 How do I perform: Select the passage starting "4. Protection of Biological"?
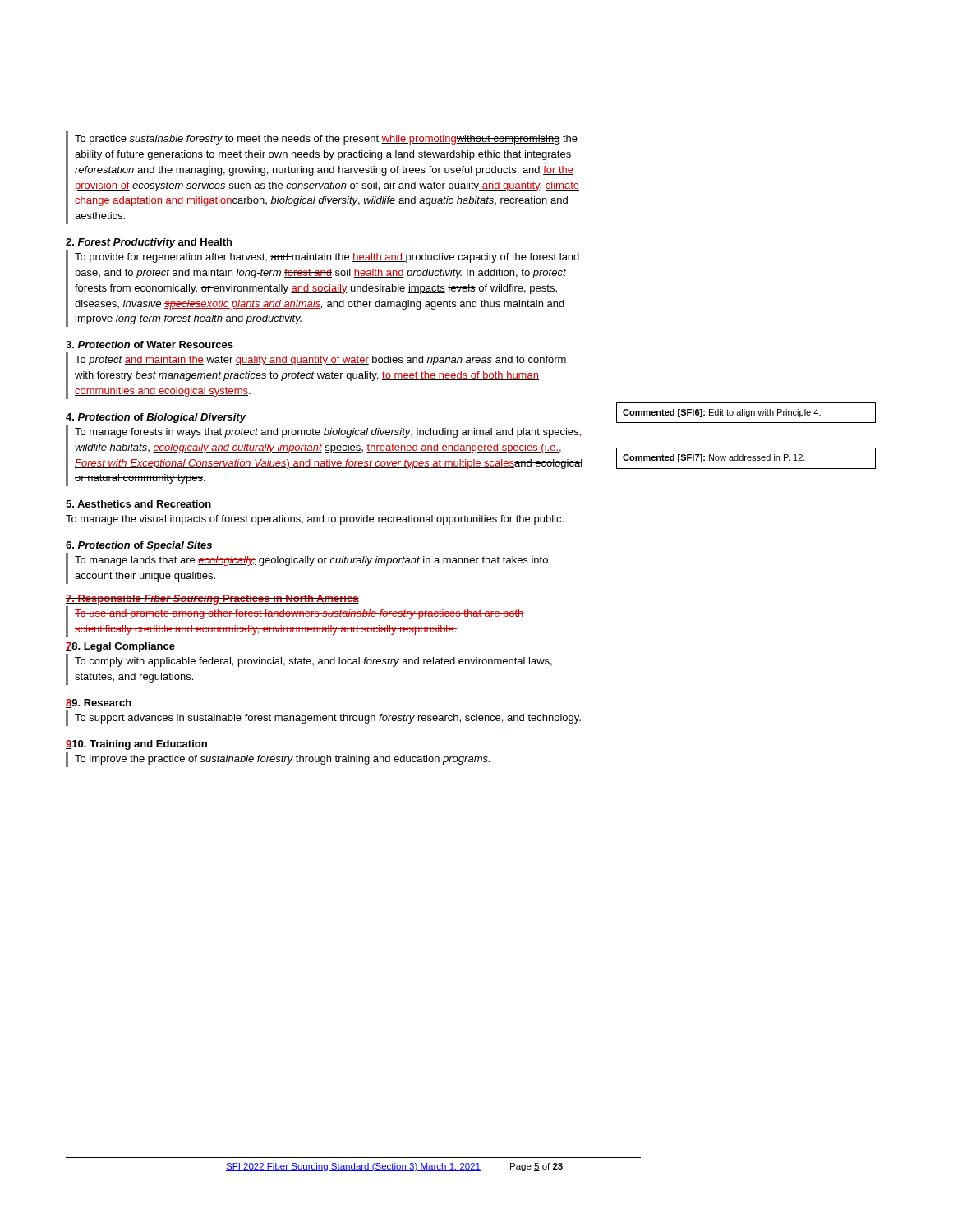click(156, 417)
